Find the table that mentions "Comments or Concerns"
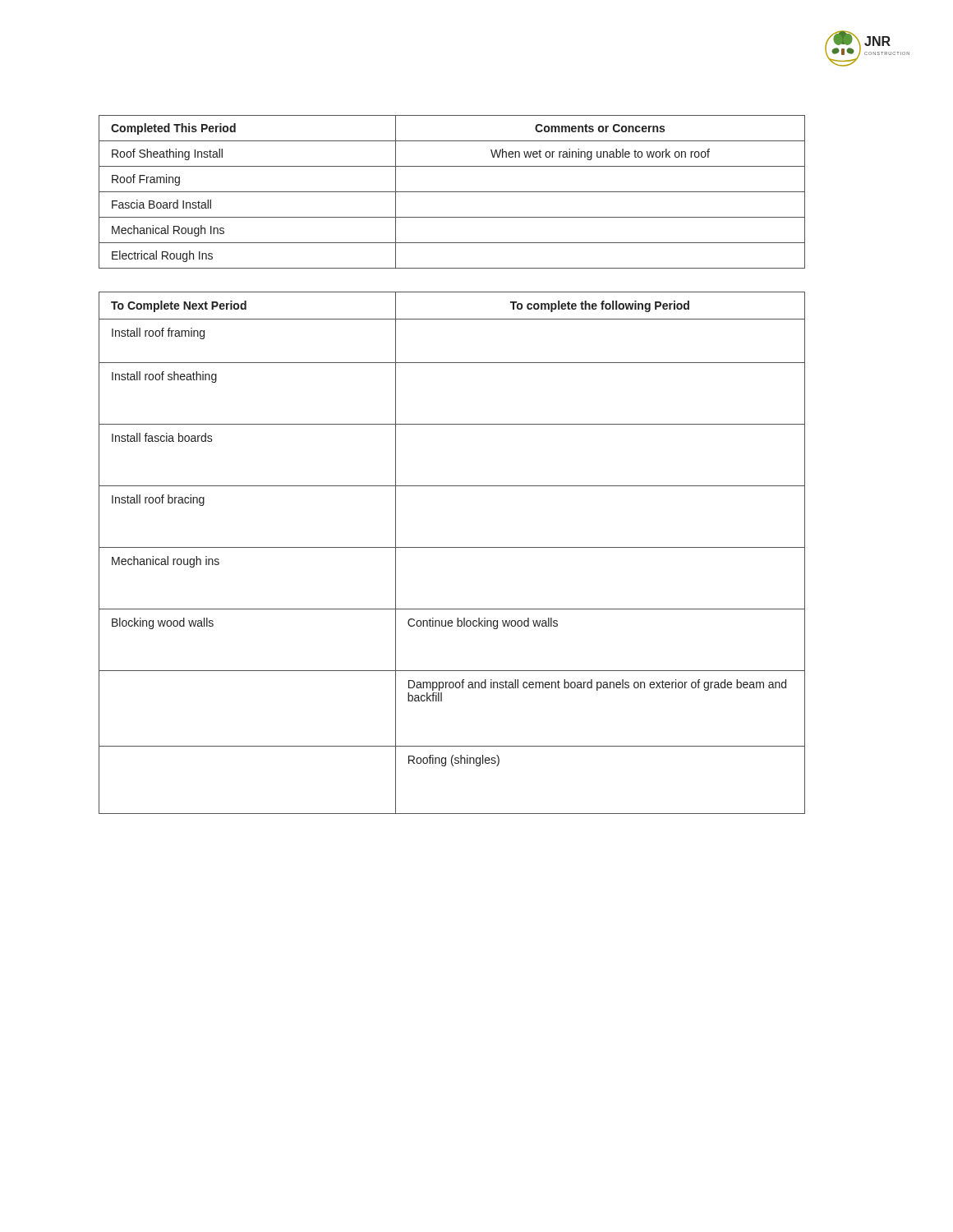Screen dimensions: 1232x953 (x=452, y=192)
